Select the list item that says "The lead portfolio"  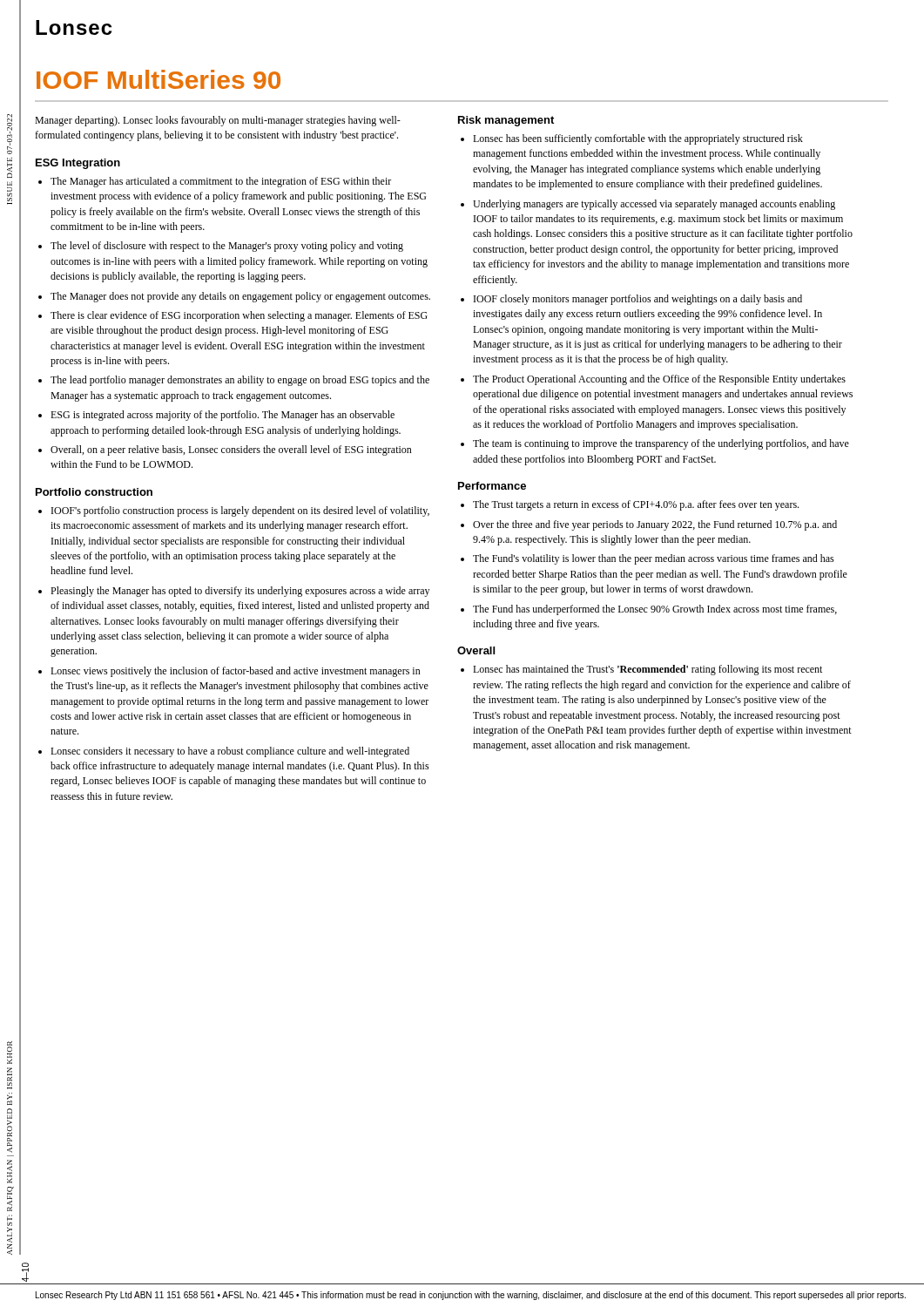240,388
